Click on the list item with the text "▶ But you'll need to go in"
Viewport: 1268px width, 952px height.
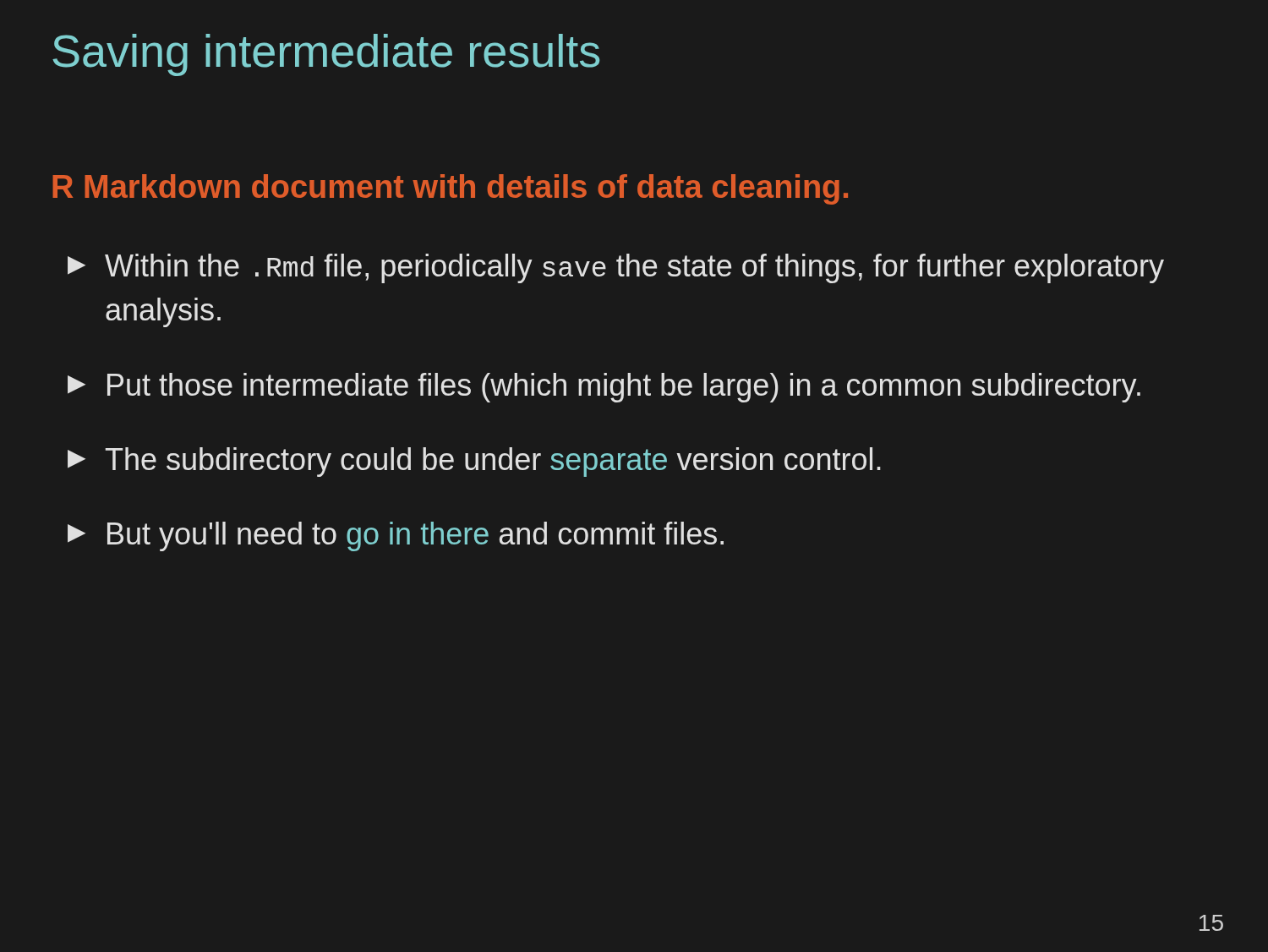tap(634, 535)
